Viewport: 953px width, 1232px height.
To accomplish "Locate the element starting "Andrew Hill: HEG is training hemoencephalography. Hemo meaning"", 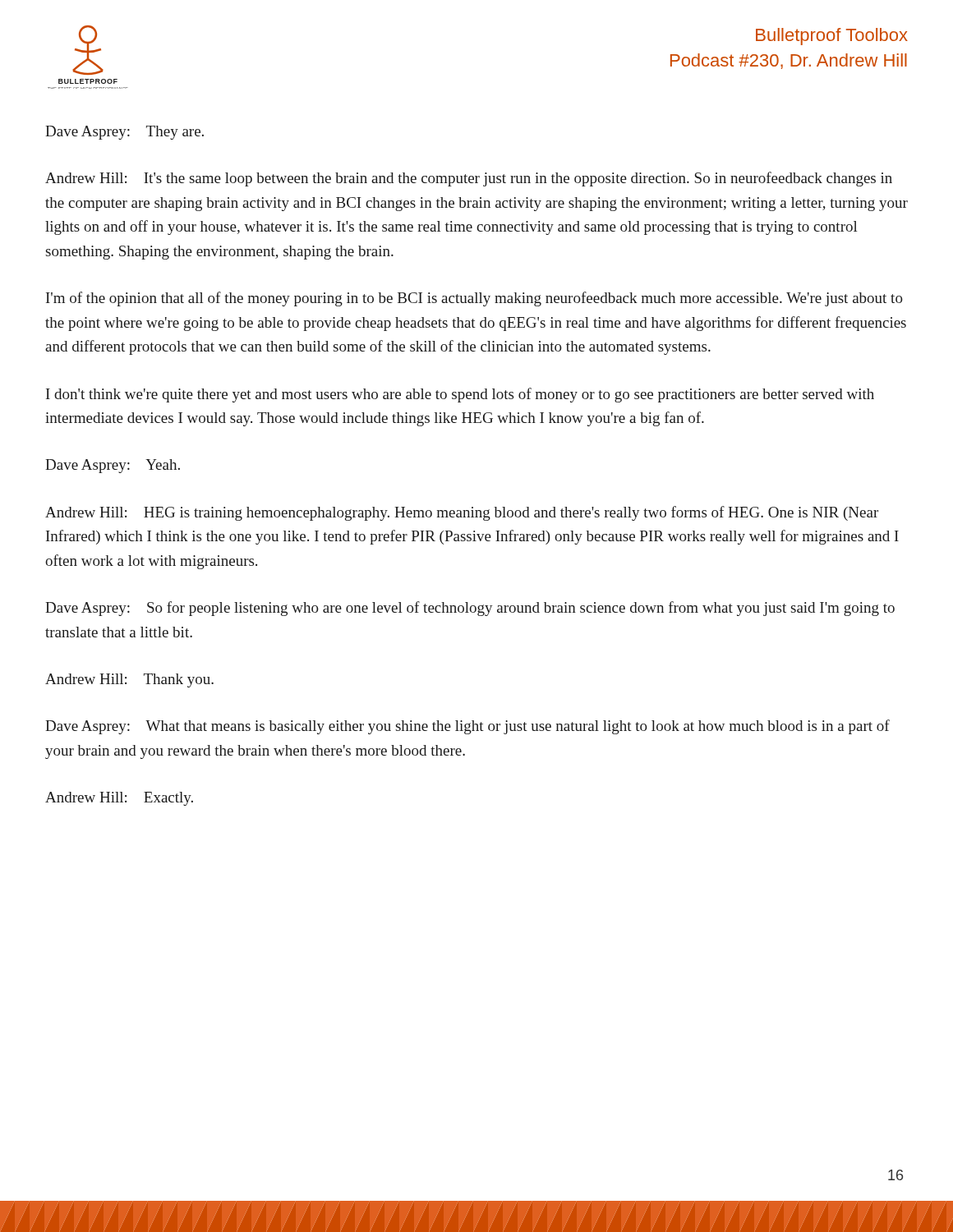I will point(472,536).
